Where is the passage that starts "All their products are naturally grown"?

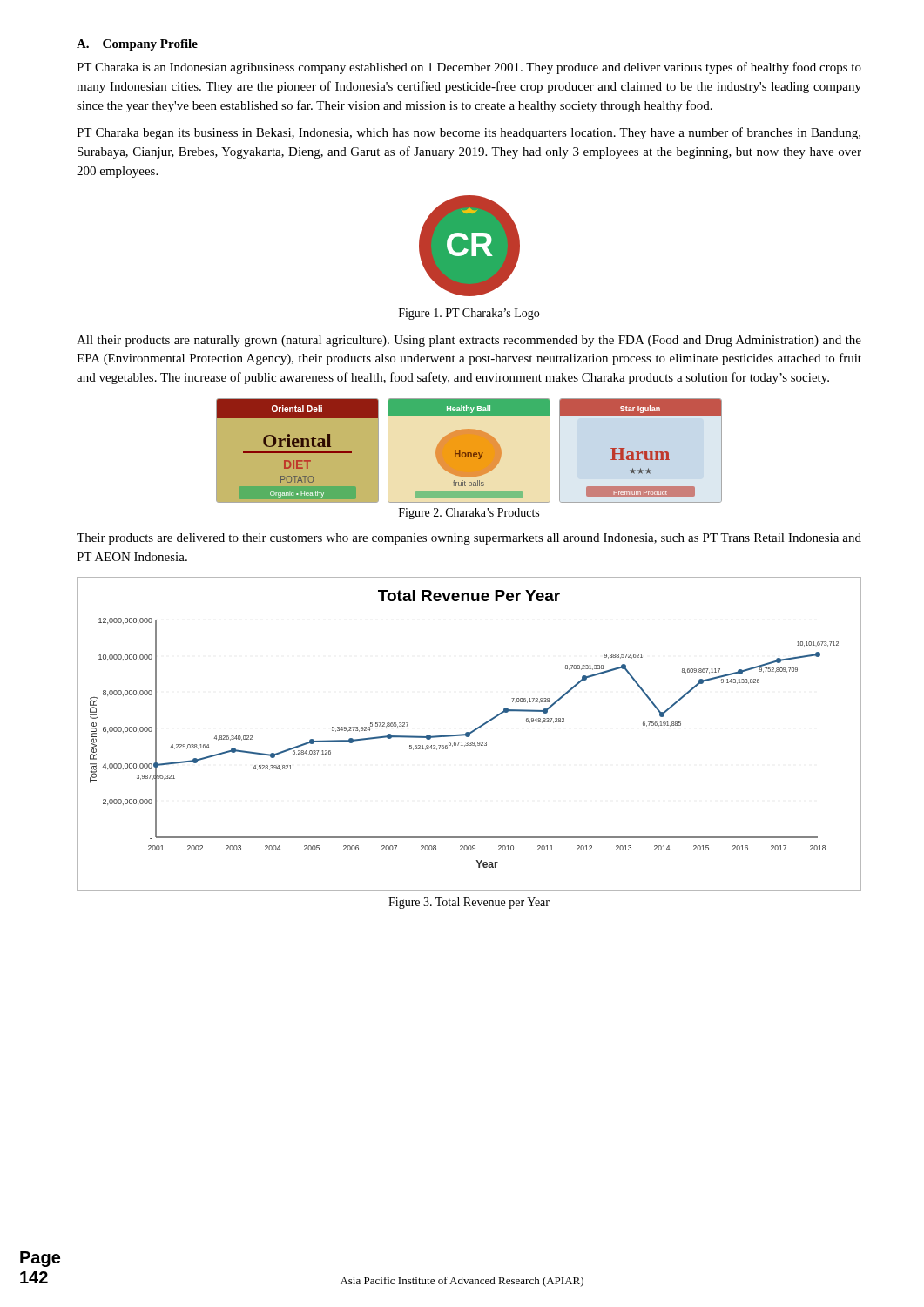coord(469,359)
